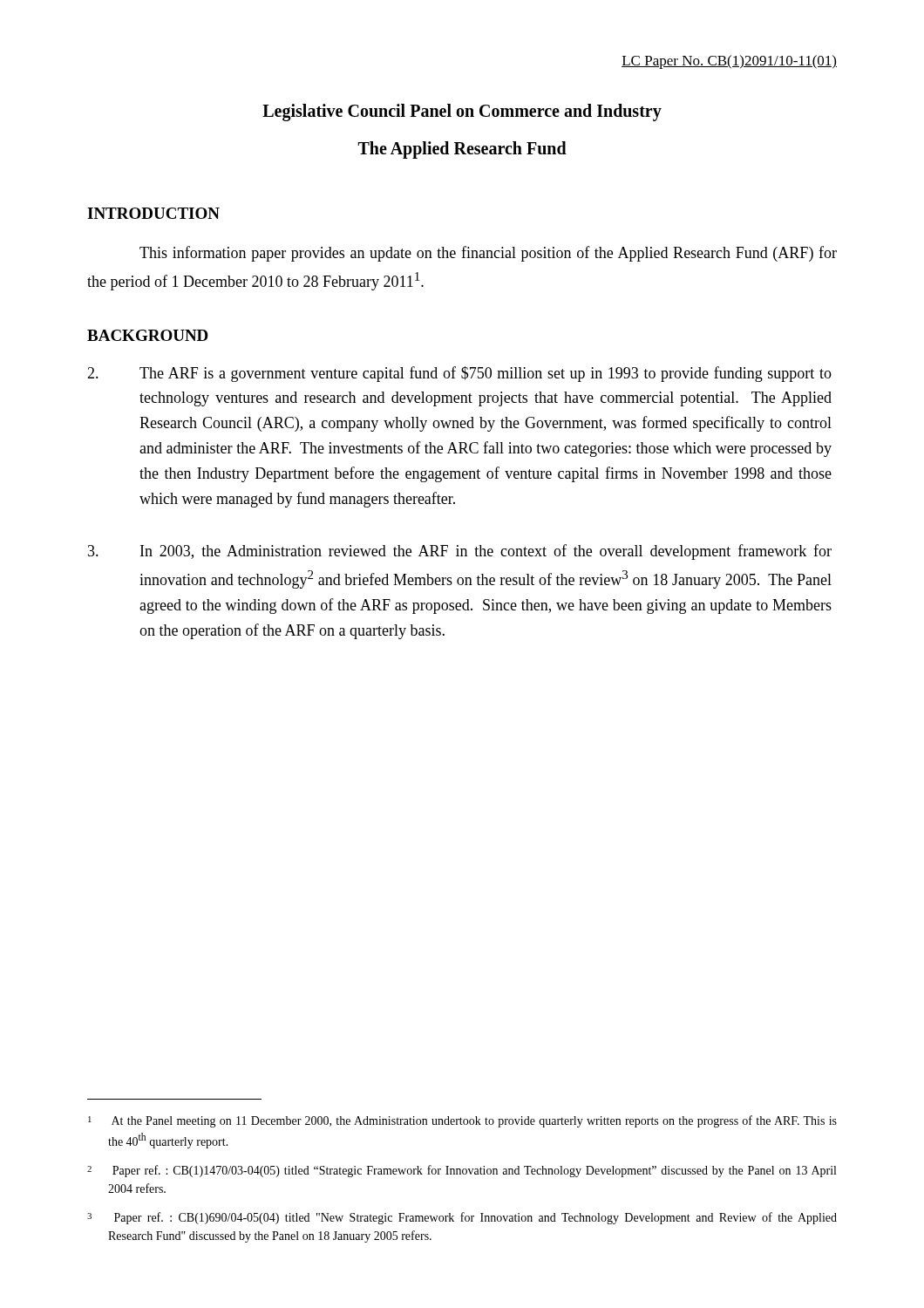Click the passage that begins "3 Paper ref."
This screenshot has height=1308, width=924.
point(462,1227)
